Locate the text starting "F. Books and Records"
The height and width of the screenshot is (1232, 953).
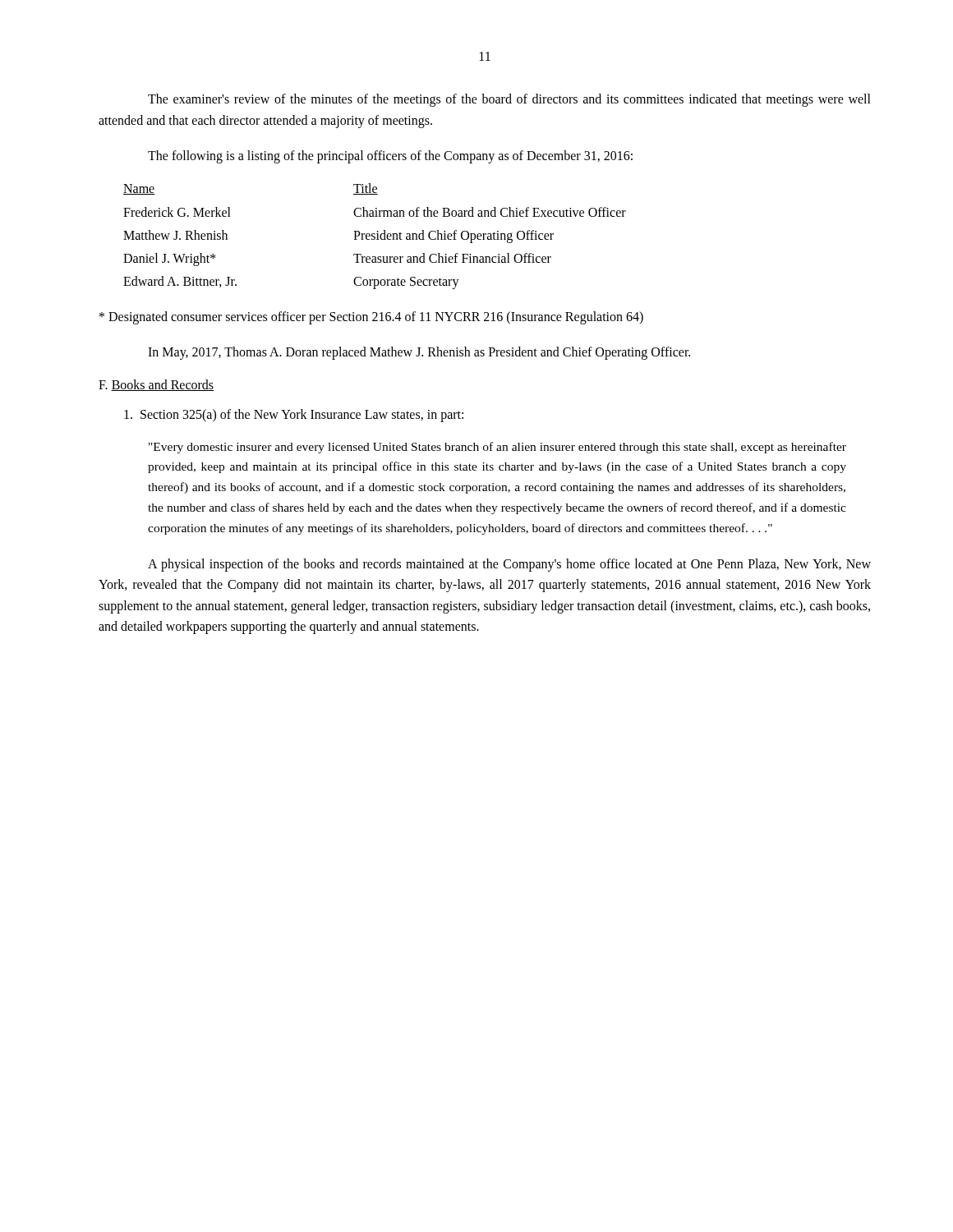156,385
